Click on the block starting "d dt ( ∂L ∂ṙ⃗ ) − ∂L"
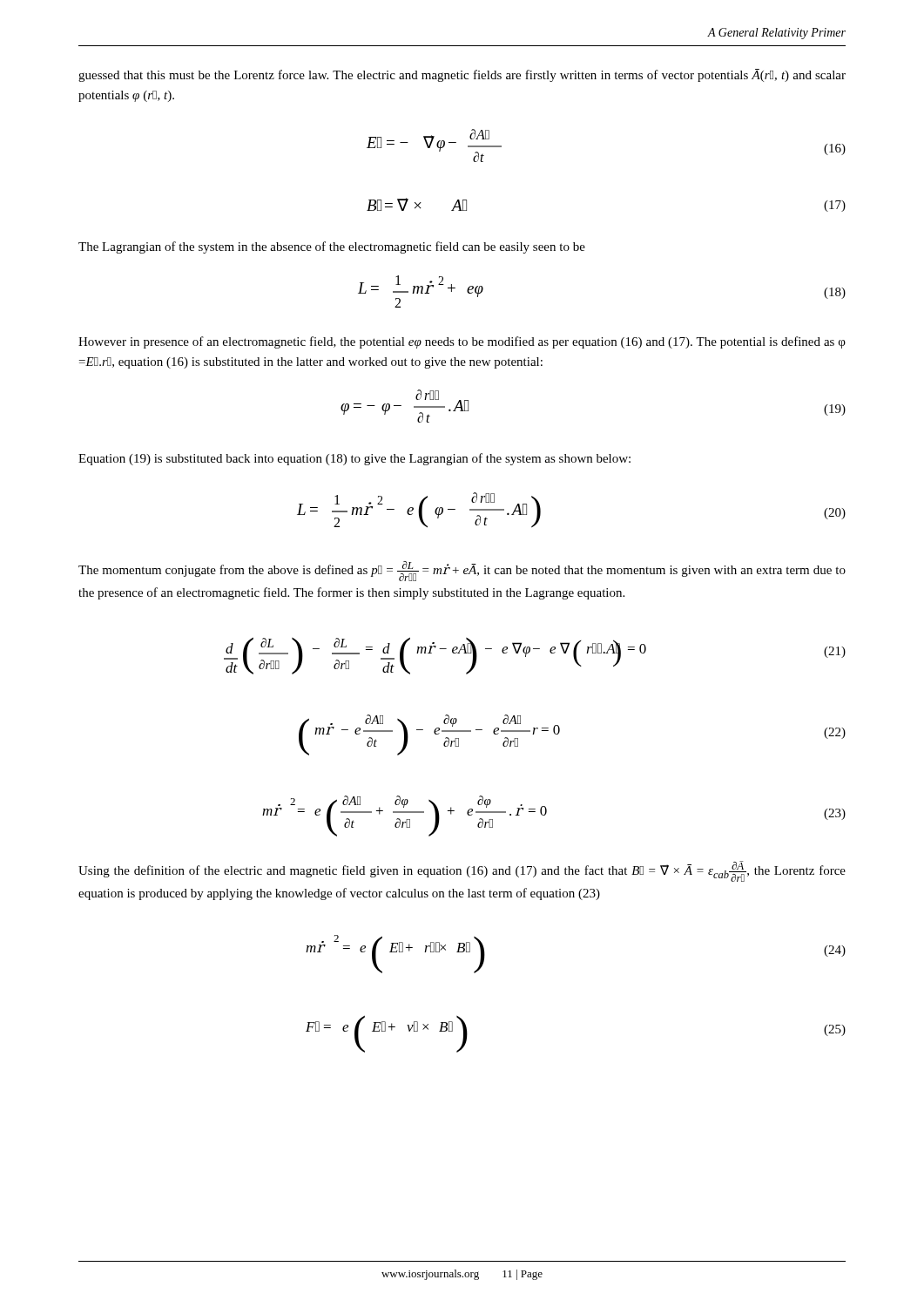The width and height of the screenshot is (924, 1307). [x=532, y=651]
